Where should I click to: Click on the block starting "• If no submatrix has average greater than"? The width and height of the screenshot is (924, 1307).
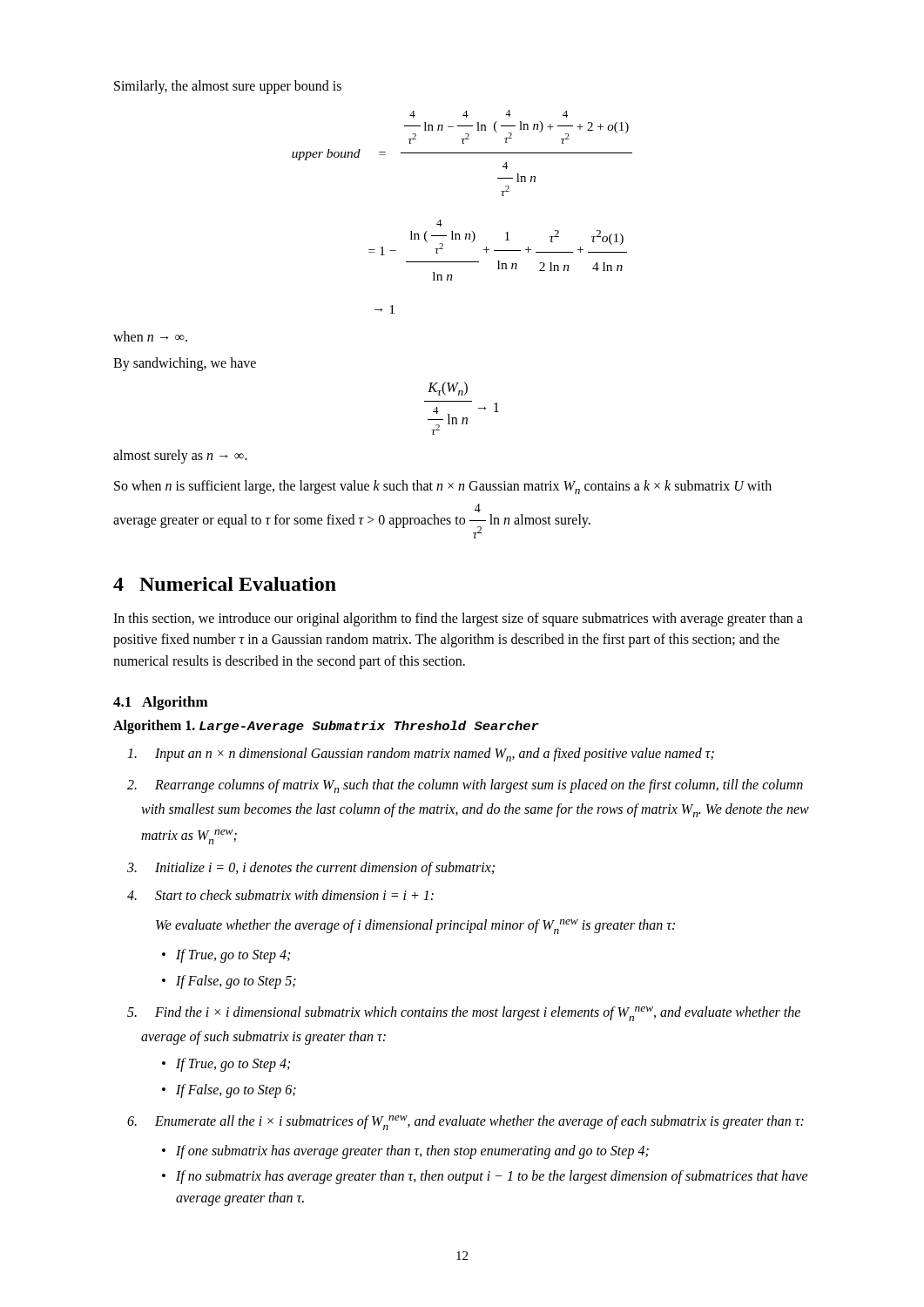[x=484, y=1186]
